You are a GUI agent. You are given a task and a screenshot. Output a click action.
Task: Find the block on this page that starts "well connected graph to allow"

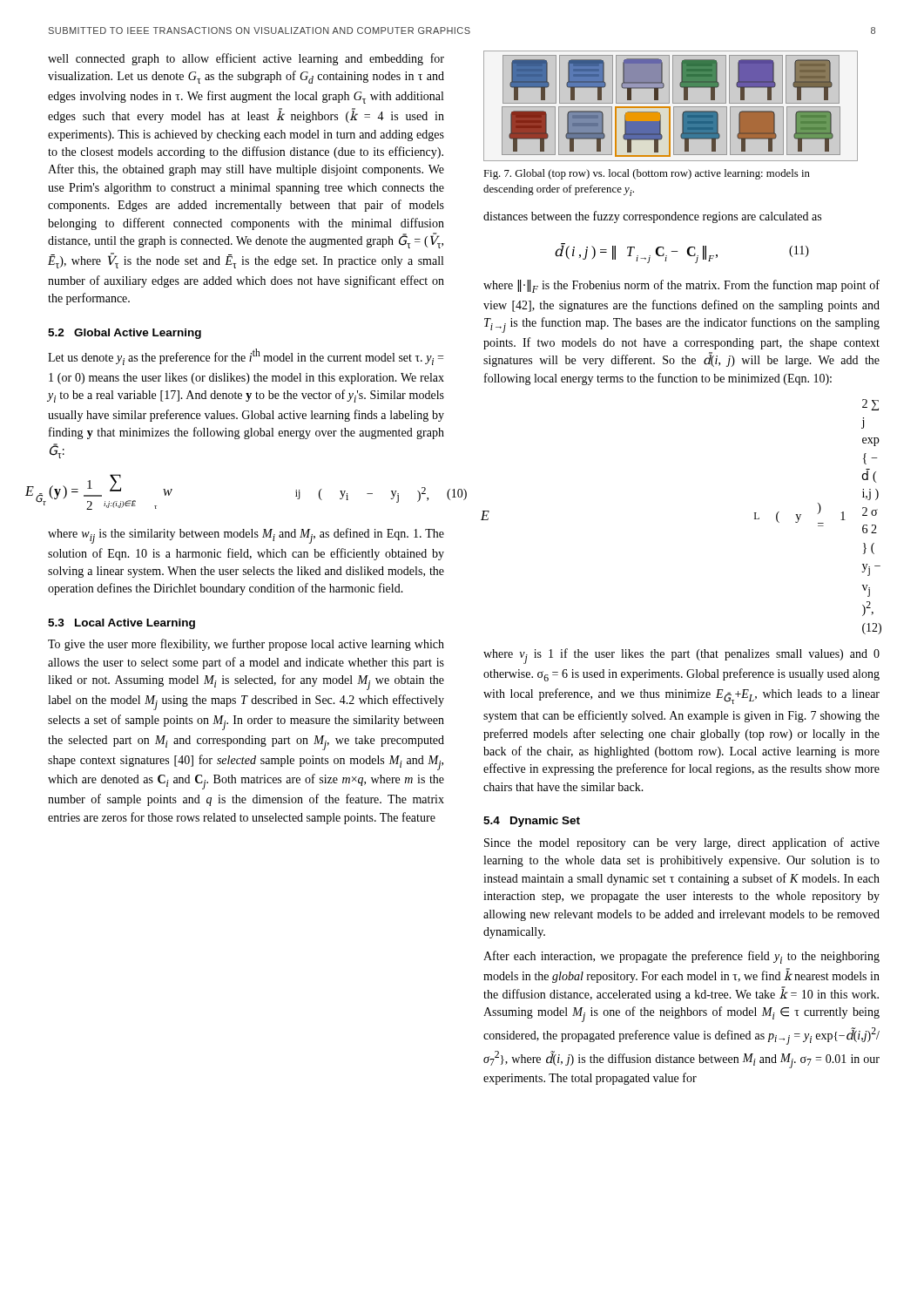tap(246, 179)
